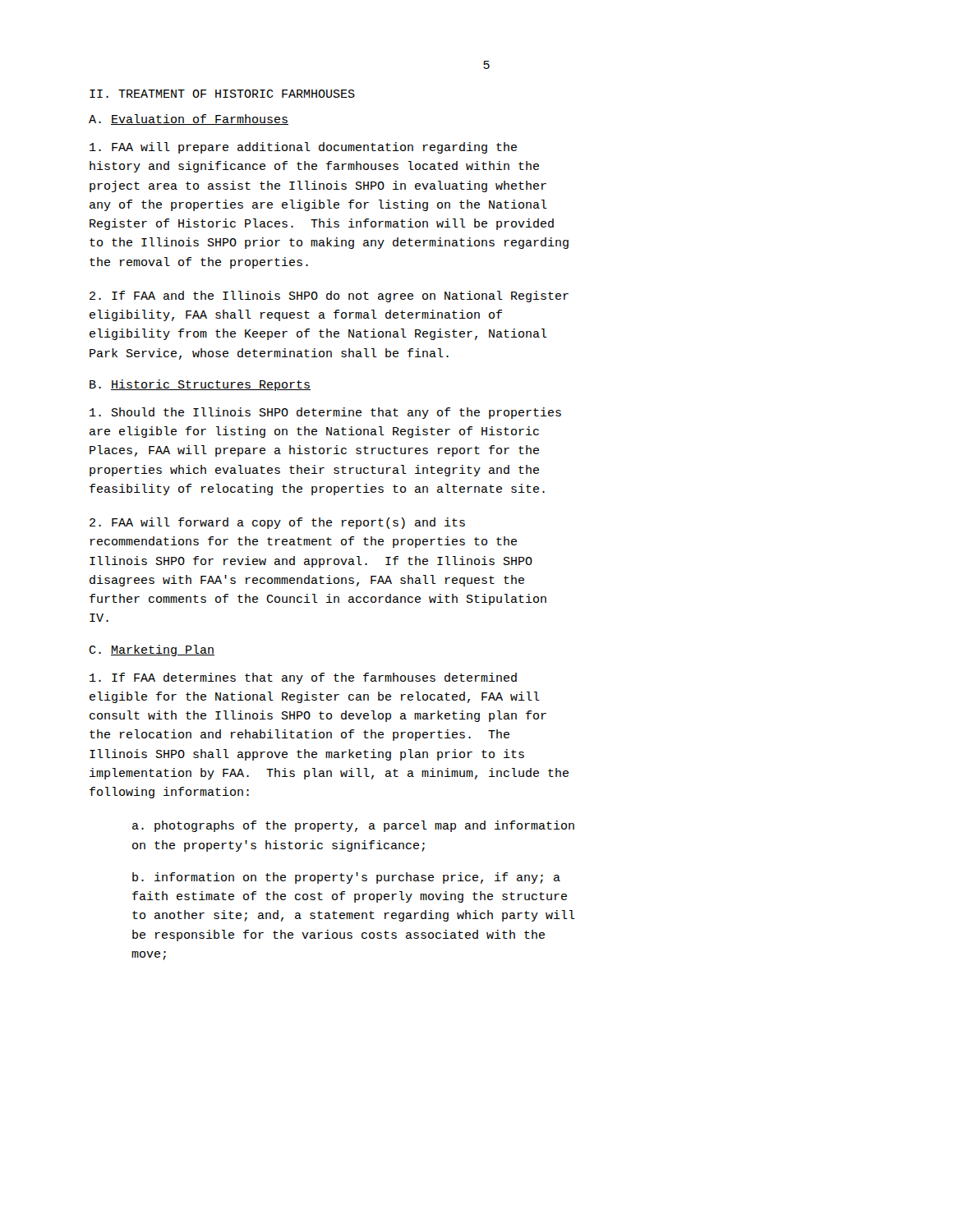Find the passage starting "Should the Illinois SHPO determine"
The image size is (958, 1232).
pyautogui.click(x=325, y=452)
